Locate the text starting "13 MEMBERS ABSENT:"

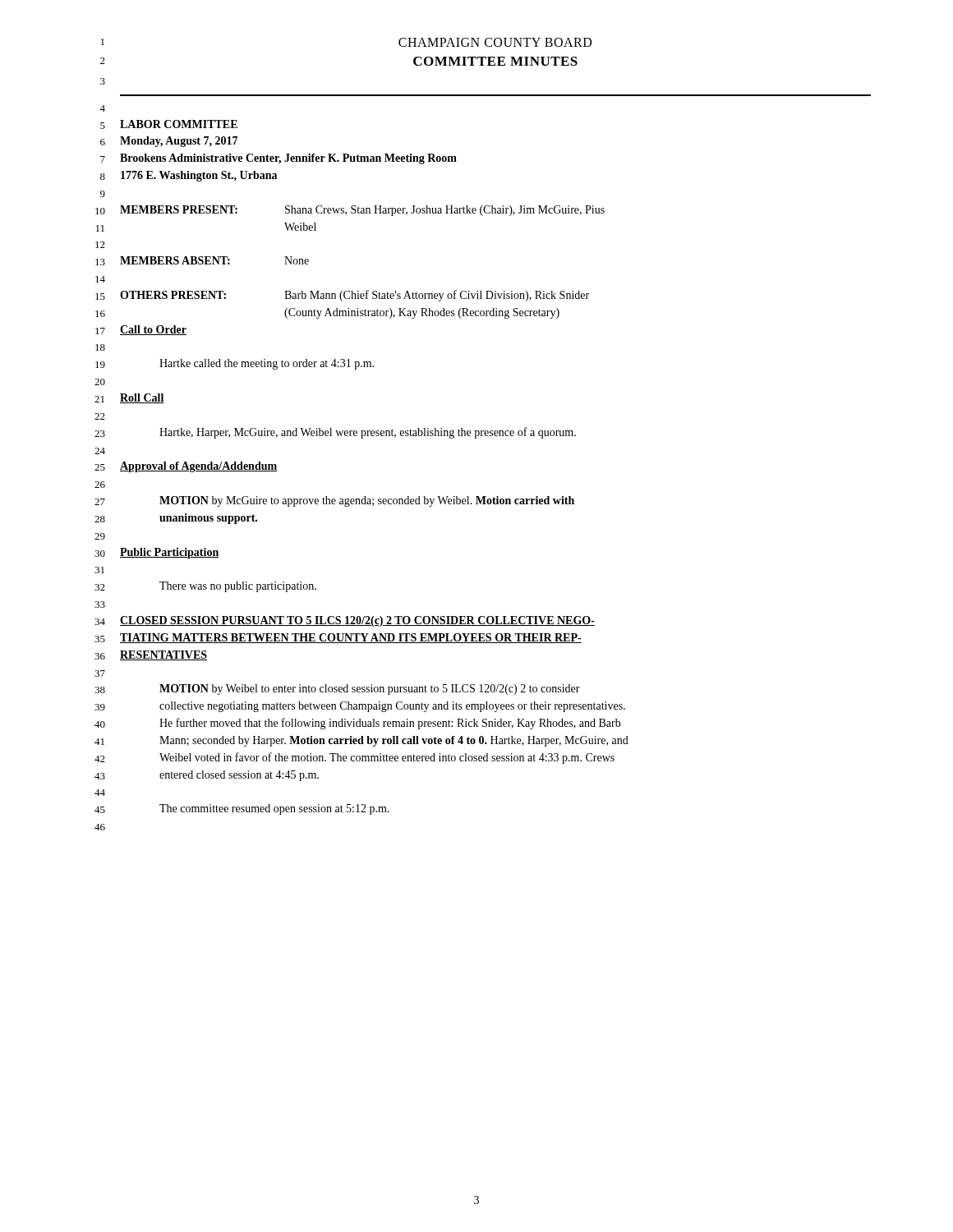click(202, 261)
